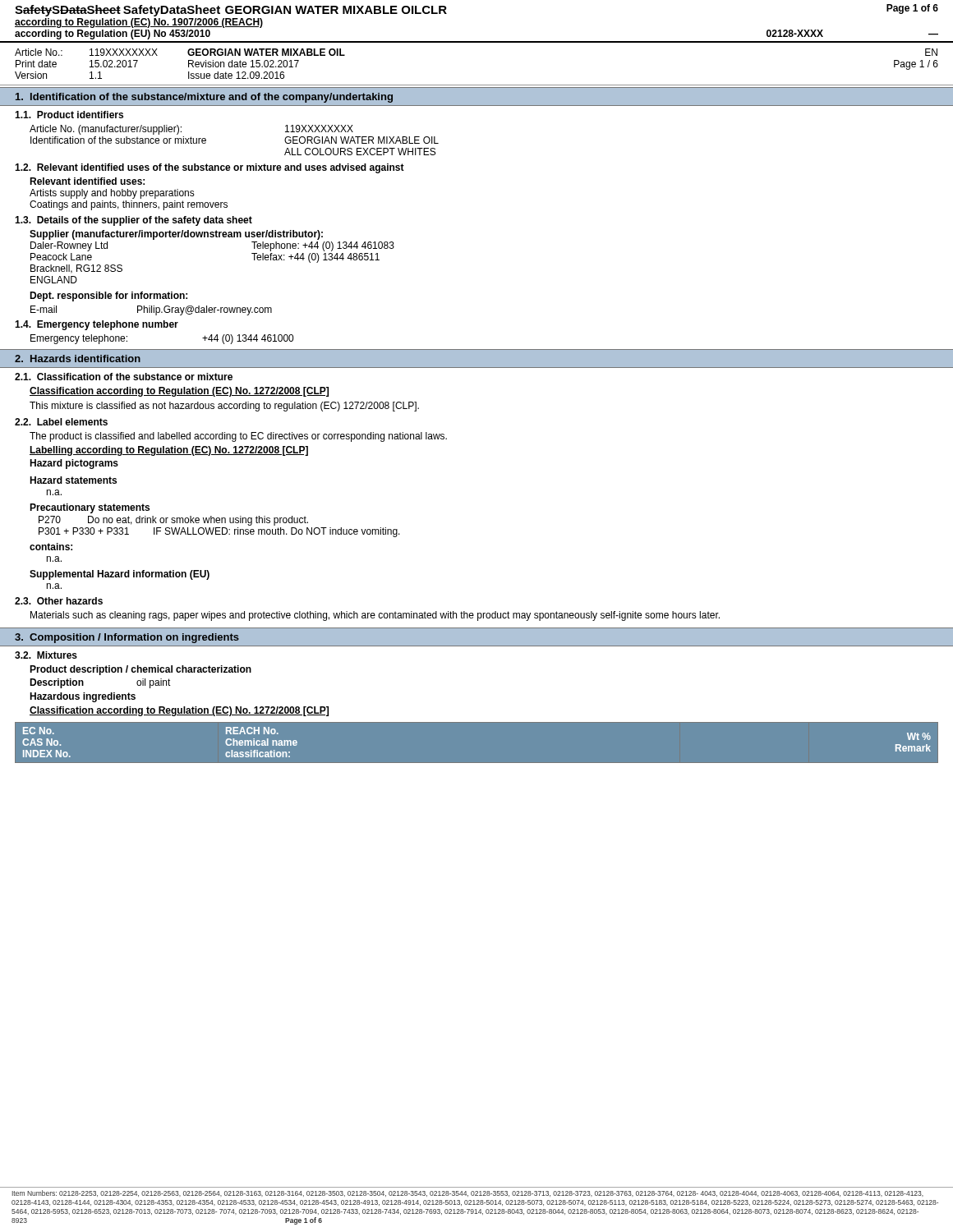Viewport: 953px width, 1232px height.
Task: Locate the text "3. Composition / Information on ingredients"
Action: [127, 637]
